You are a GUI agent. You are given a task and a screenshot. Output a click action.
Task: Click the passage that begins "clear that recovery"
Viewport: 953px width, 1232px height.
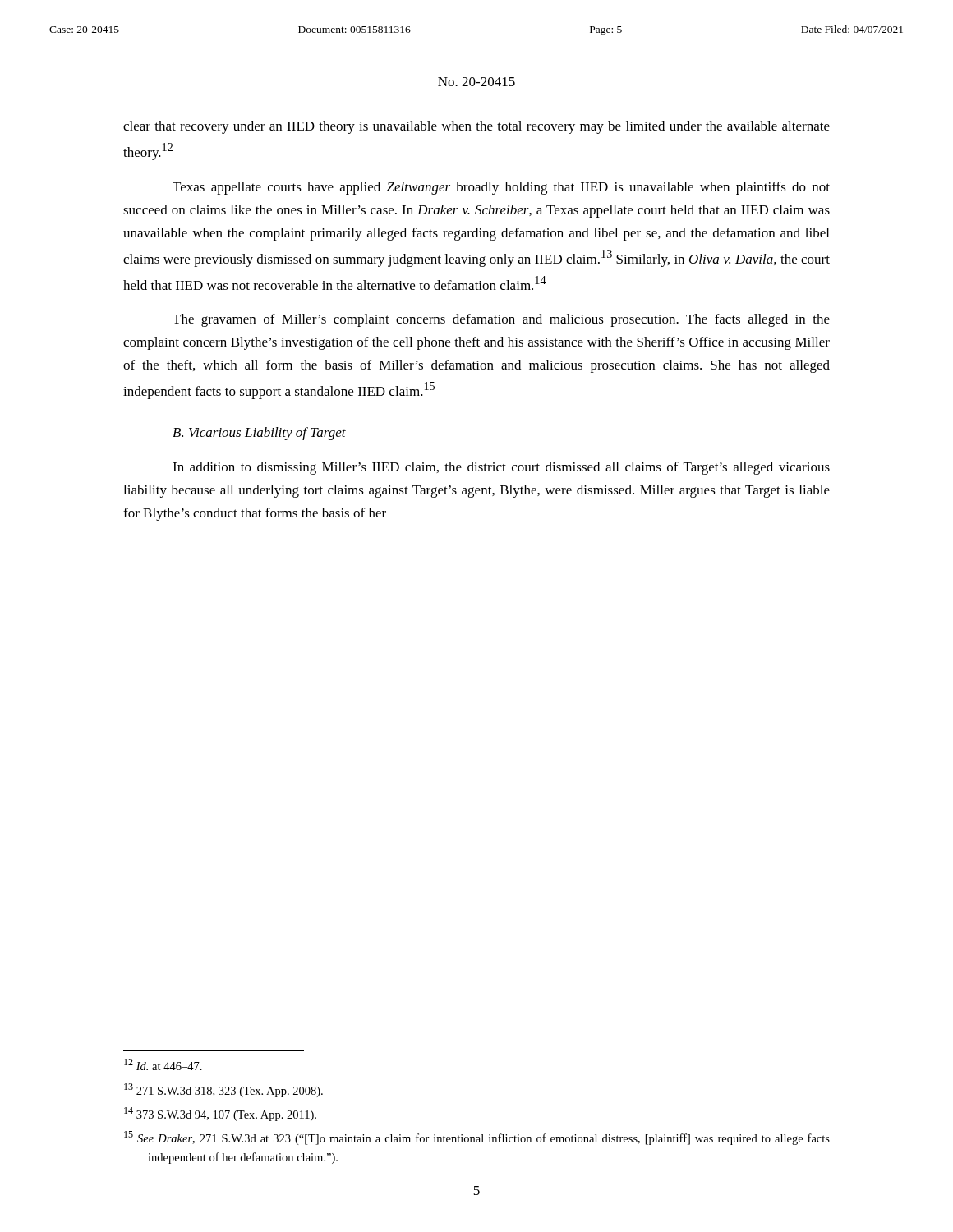tap(476, 139)
